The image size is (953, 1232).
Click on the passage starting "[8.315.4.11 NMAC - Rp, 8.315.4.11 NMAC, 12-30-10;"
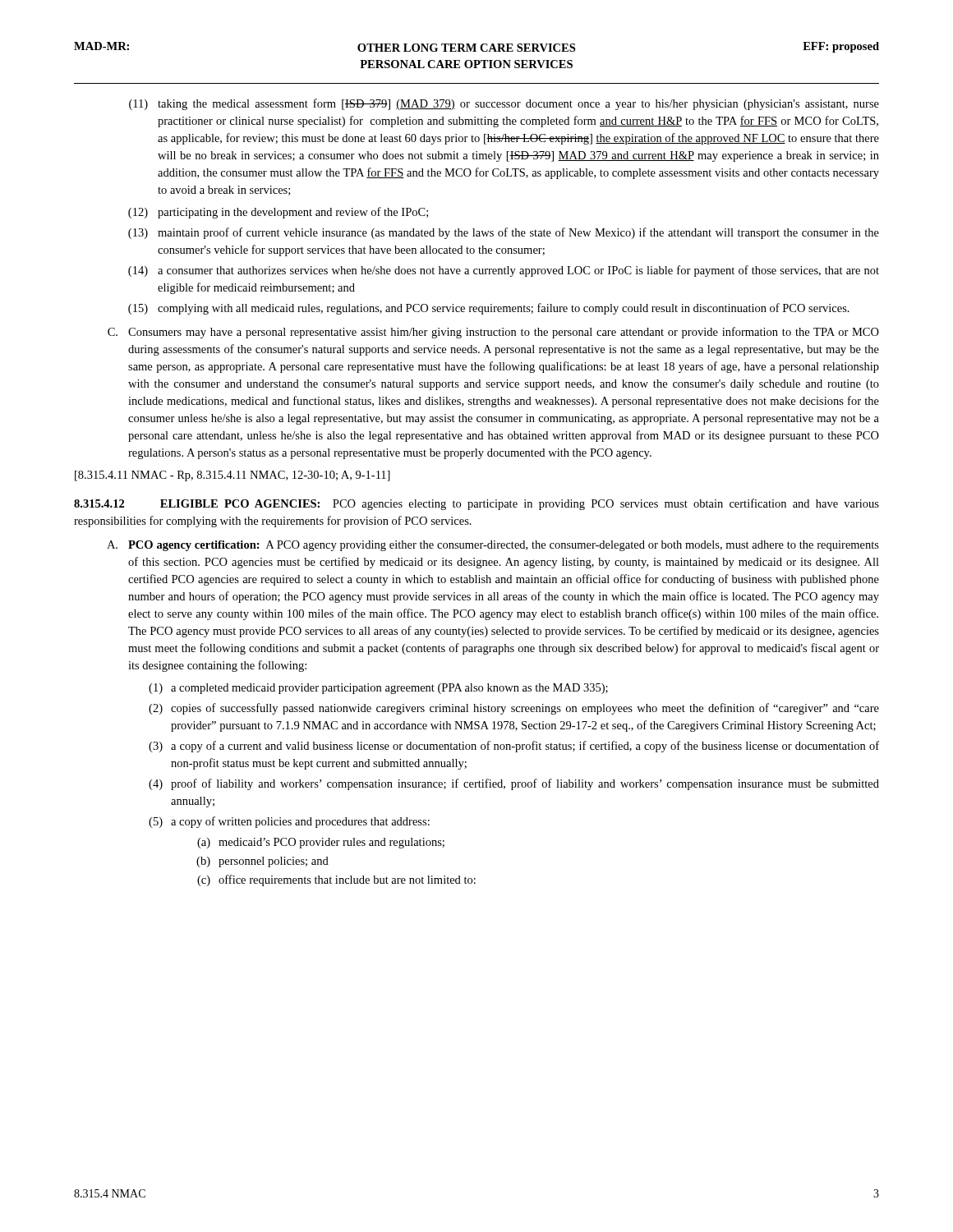232,475
